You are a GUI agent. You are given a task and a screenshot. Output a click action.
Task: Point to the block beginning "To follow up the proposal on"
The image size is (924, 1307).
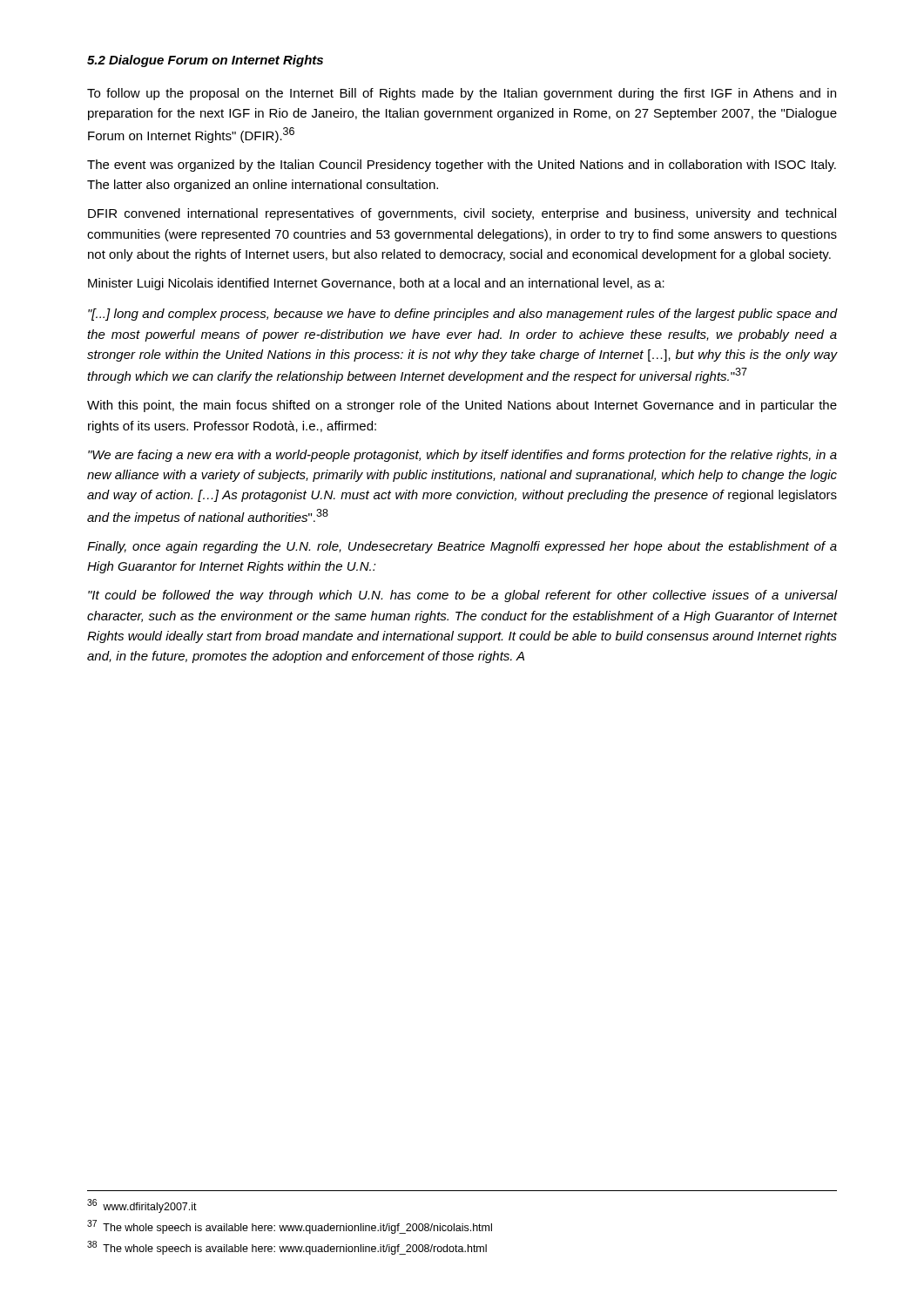(x=462, y=94)
